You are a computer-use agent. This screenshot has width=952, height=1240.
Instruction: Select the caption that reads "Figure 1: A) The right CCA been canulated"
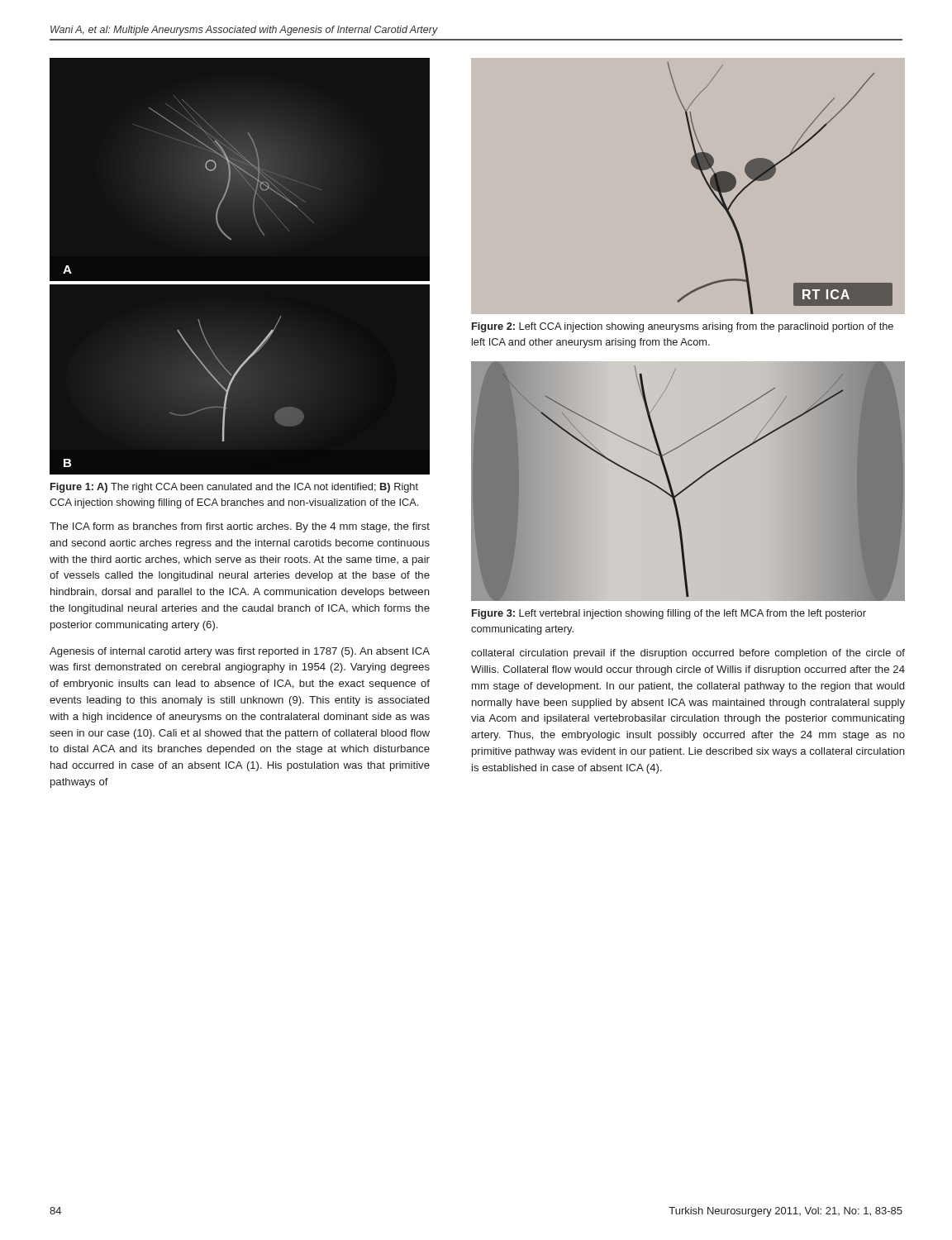(234, 494)
